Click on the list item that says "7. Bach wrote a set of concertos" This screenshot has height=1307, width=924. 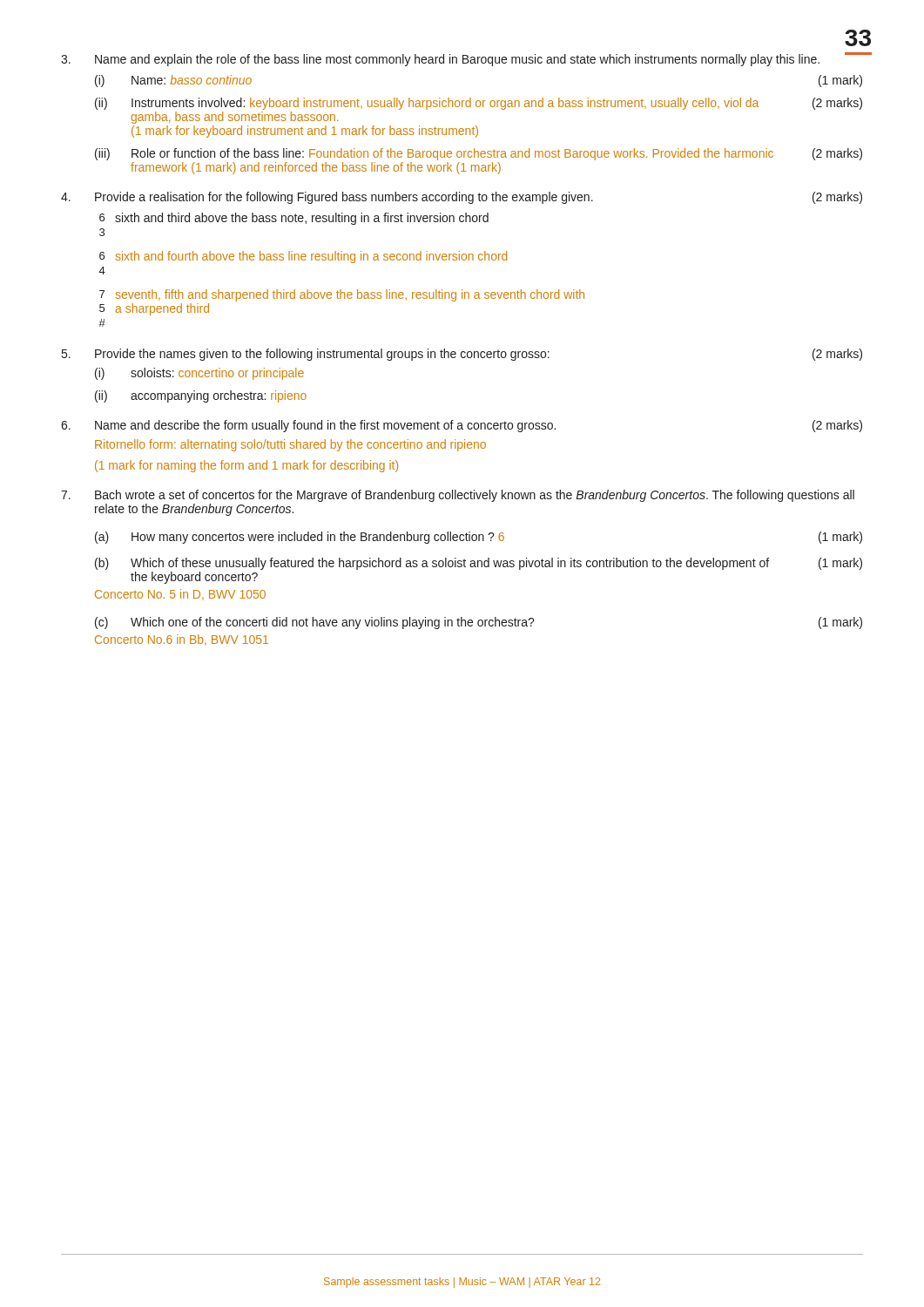pos(462,502)
